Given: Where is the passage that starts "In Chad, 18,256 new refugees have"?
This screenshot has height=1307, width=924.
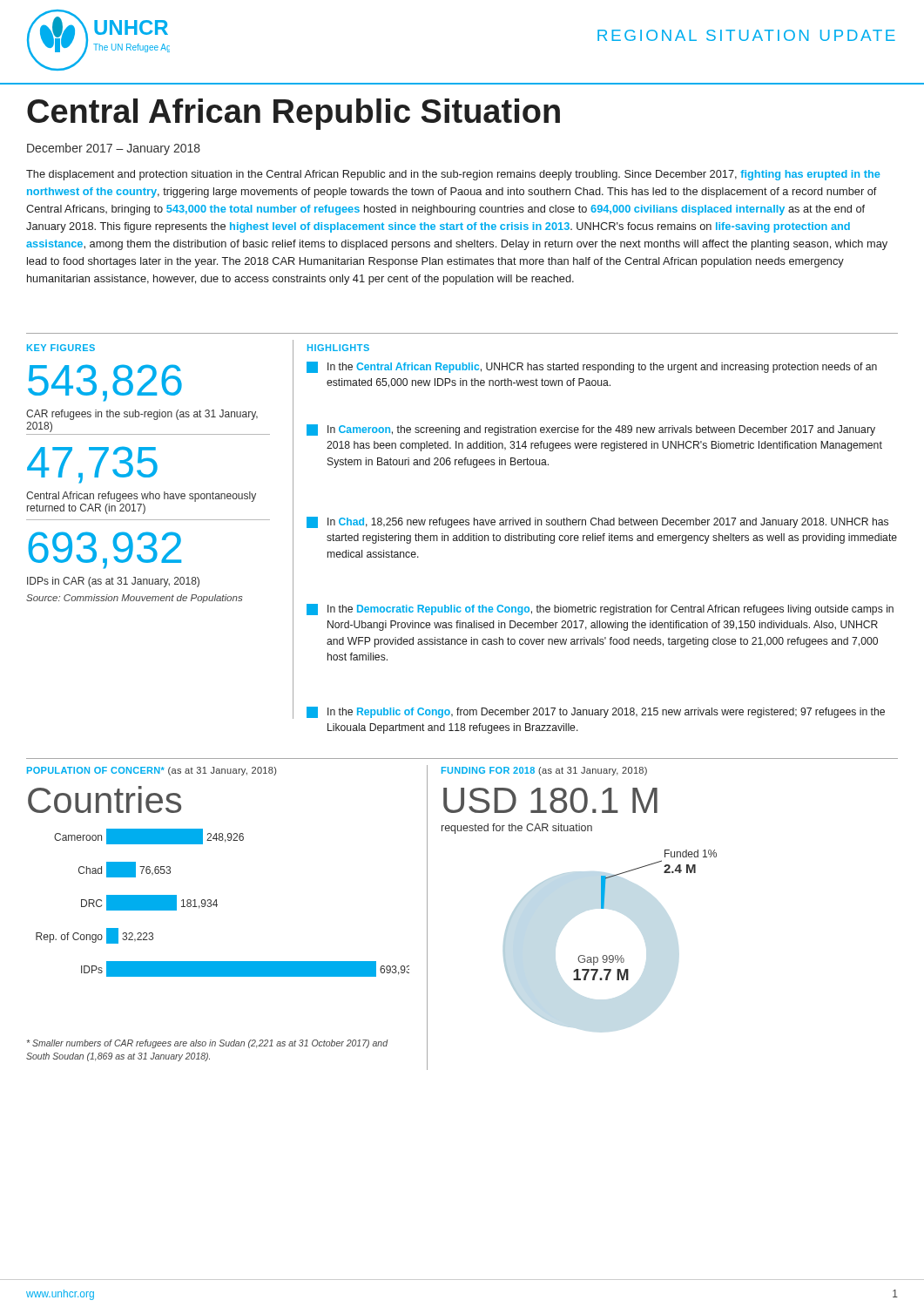Looking at the screenshot, I should tap(602, 538).
